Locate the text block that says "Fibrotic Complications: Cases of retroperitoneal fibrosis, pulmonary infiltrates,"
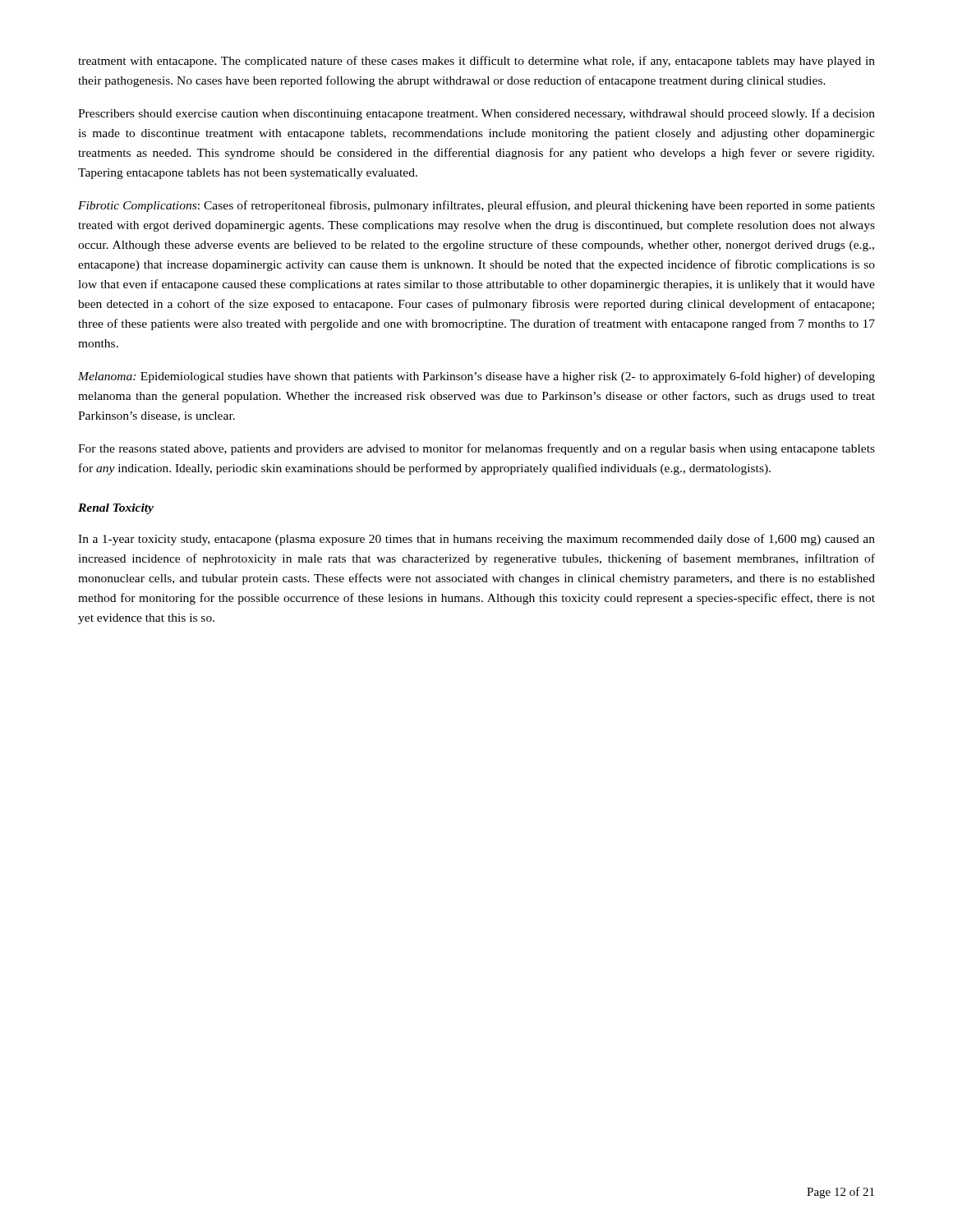The height and width of the screenshot is (1232, 953). pyautogui.click(x=476, y=274)
